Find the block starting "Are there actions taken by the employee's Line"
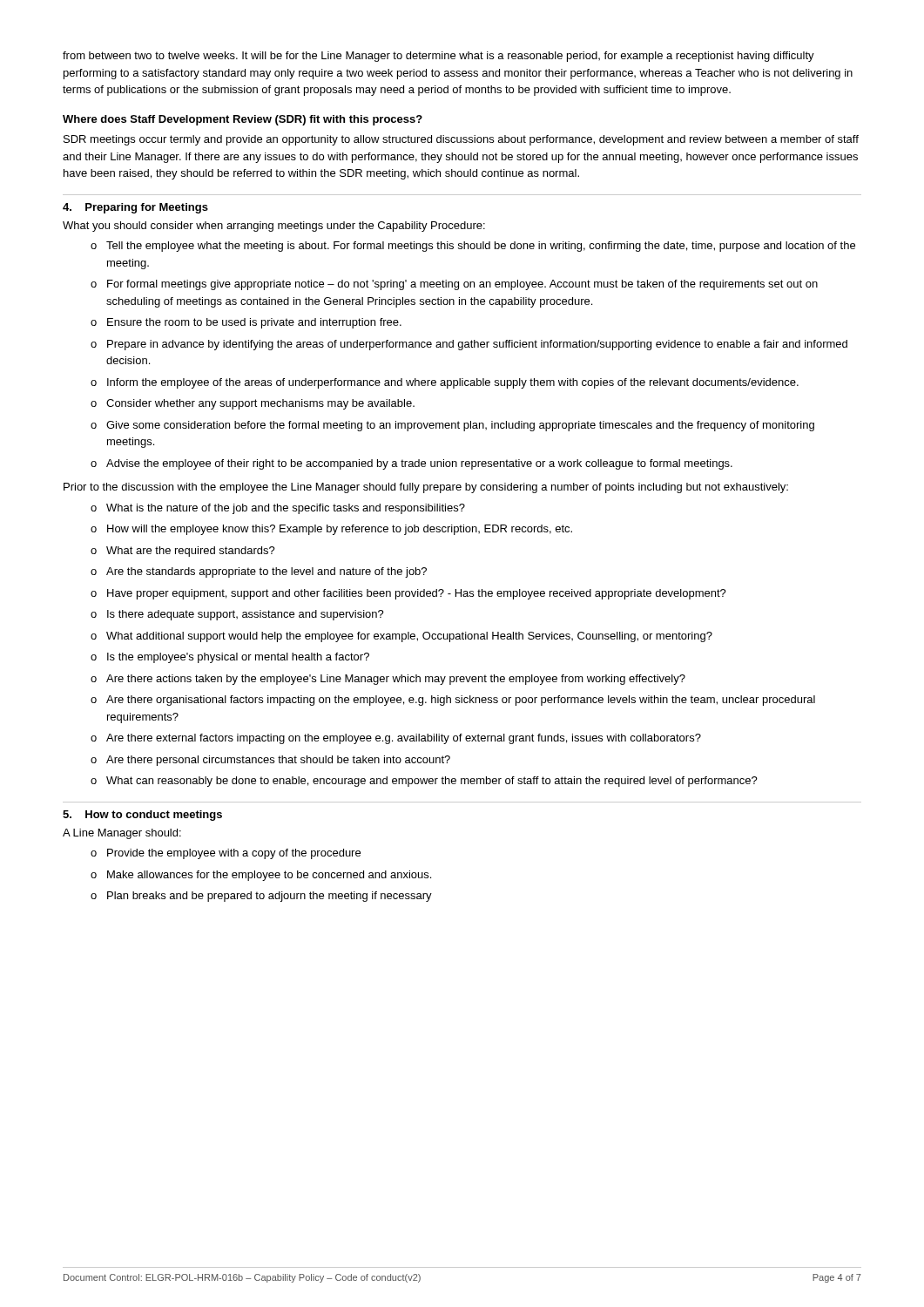Viewport: 924px width, 1307px height. click(x=396, y=678)
